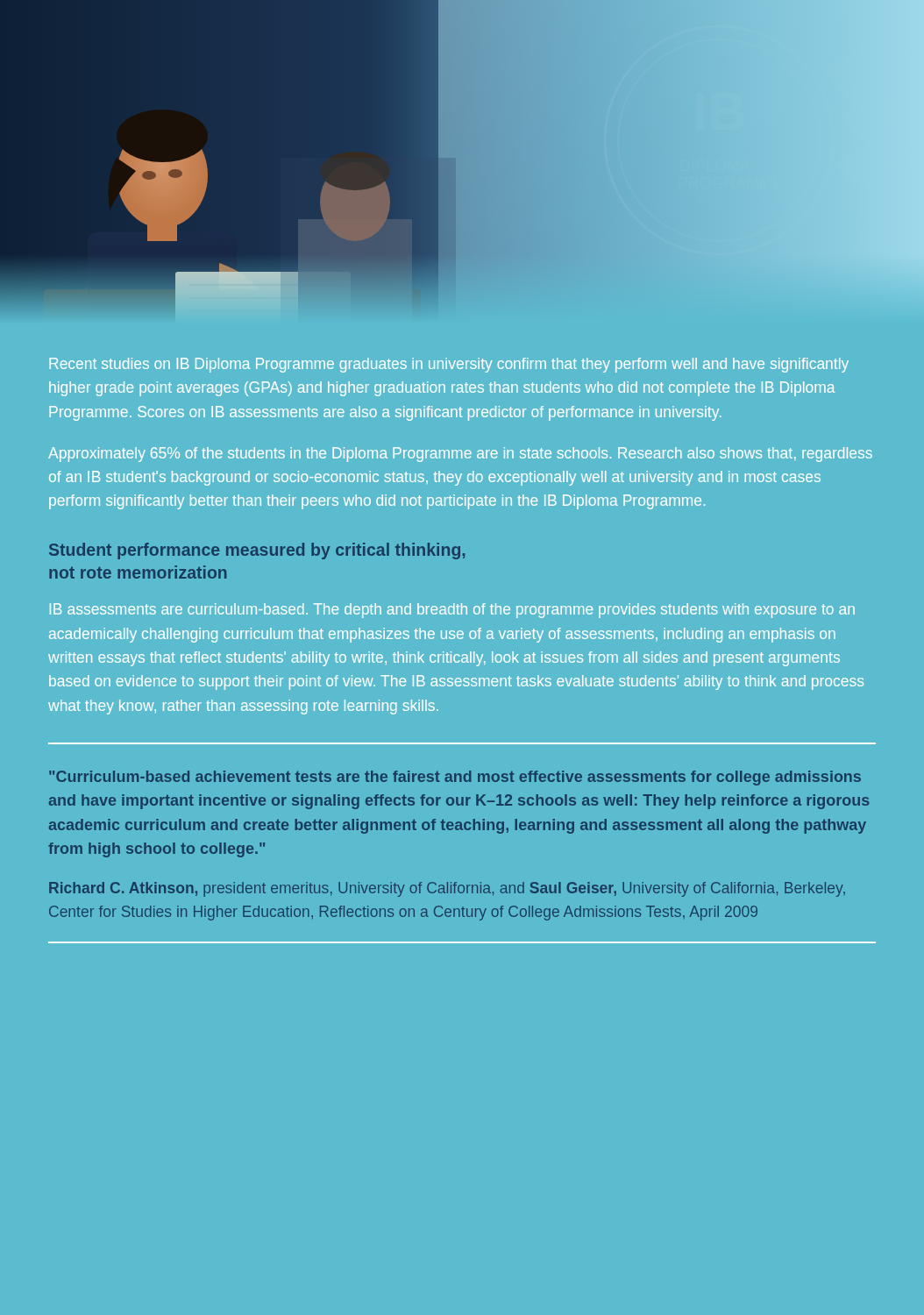This screenshot has width=924, height=1315.
Task: Select the element starting "Student performance measured"
Action: coord(257,561)
